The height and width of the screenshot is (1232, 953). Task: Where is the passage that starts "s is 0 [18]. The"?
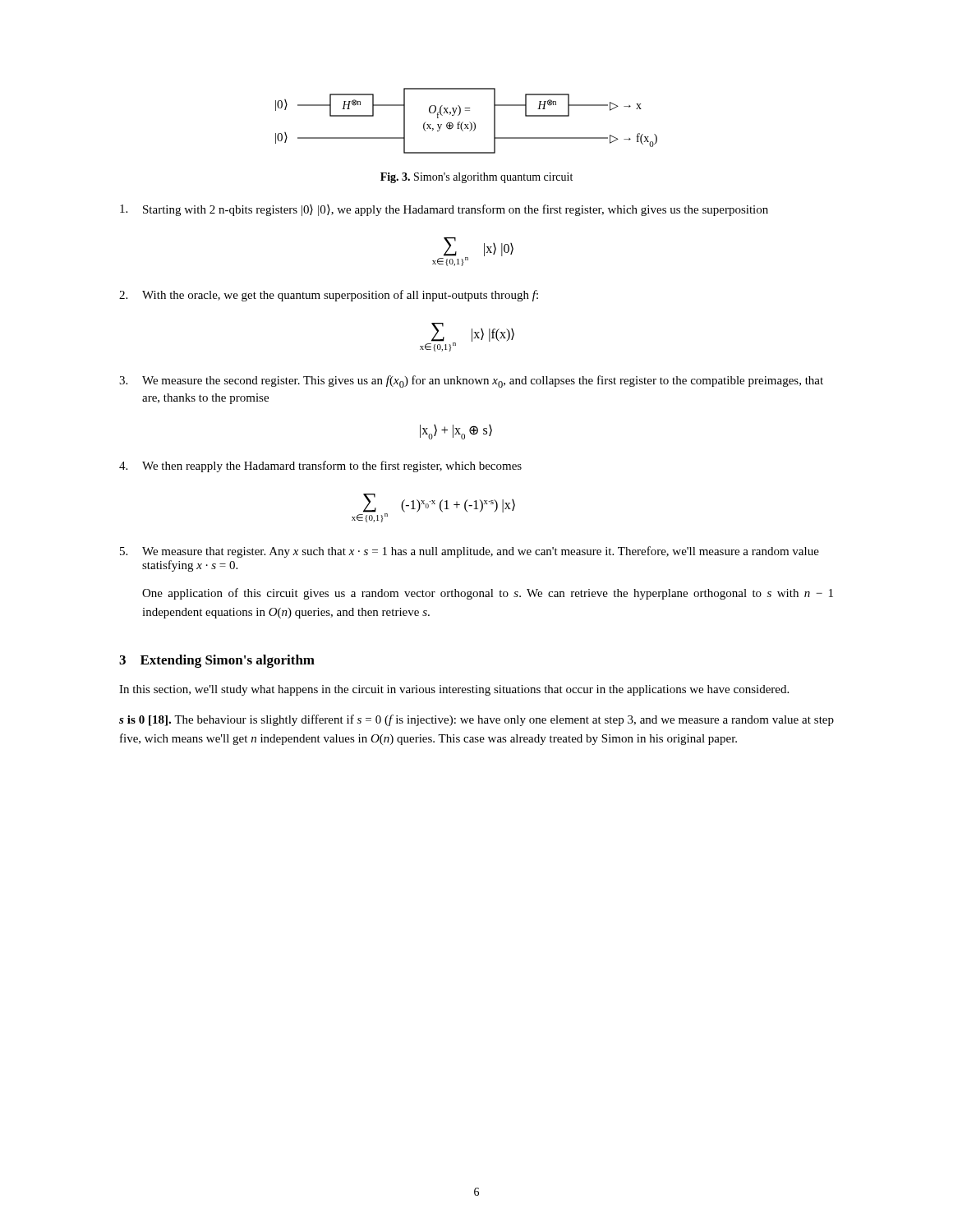tap(476, 729)
